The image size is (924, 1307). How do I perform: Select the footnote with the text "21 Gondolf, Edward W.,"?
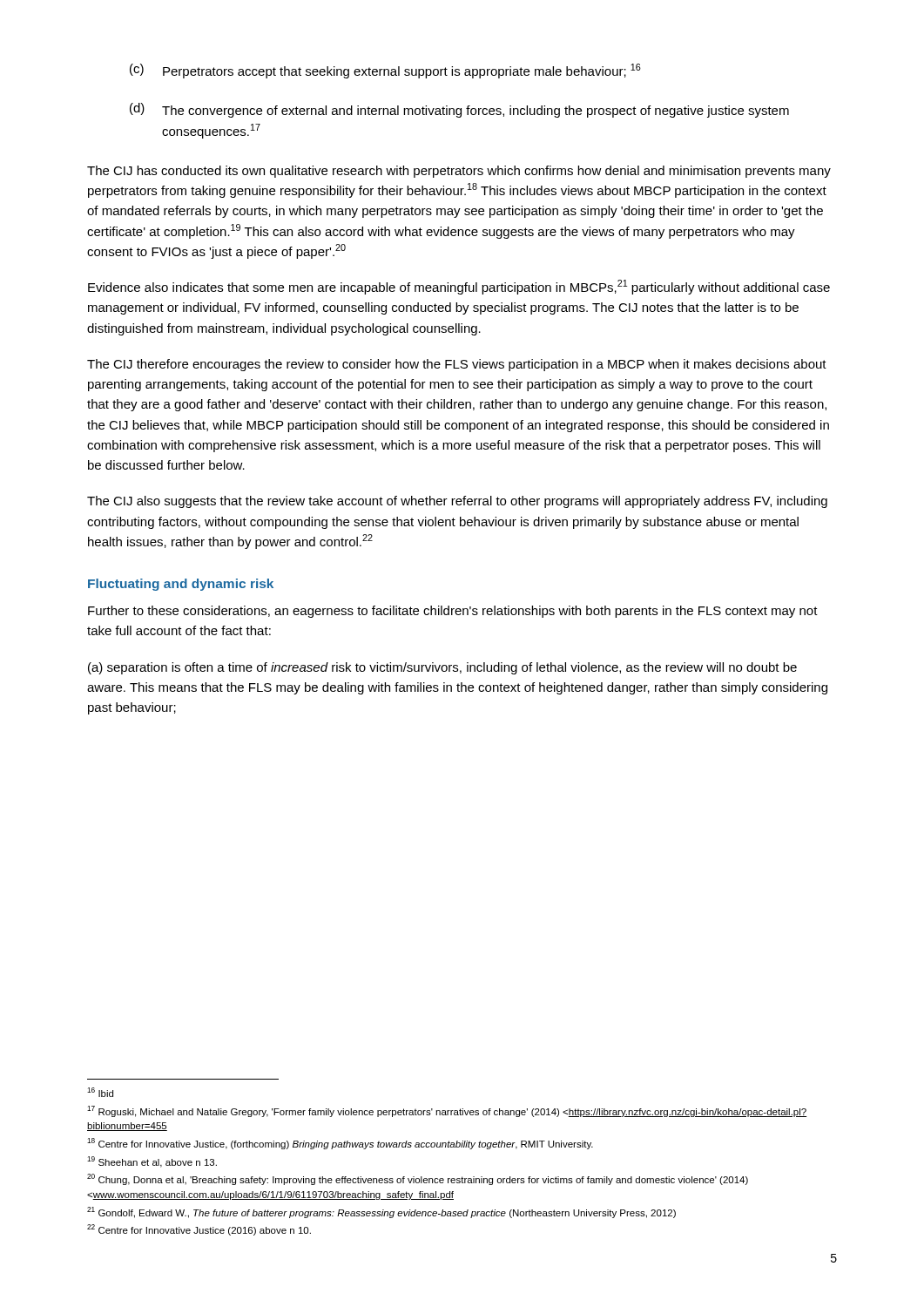click(382, 1212)
